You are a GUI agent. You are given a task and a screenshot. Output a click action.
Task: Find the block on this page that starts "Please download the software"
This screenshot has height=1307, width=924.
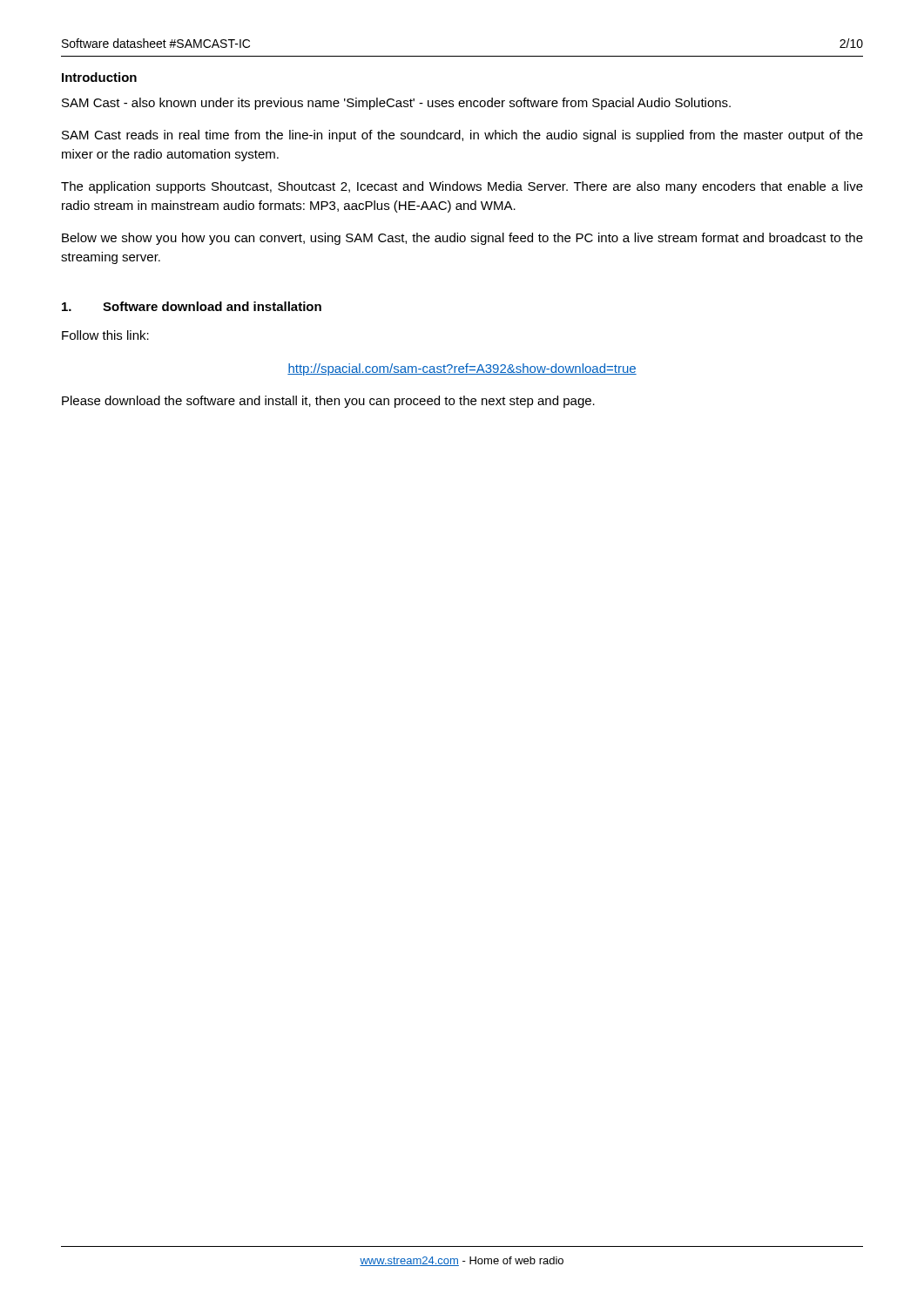click(328, 400)
